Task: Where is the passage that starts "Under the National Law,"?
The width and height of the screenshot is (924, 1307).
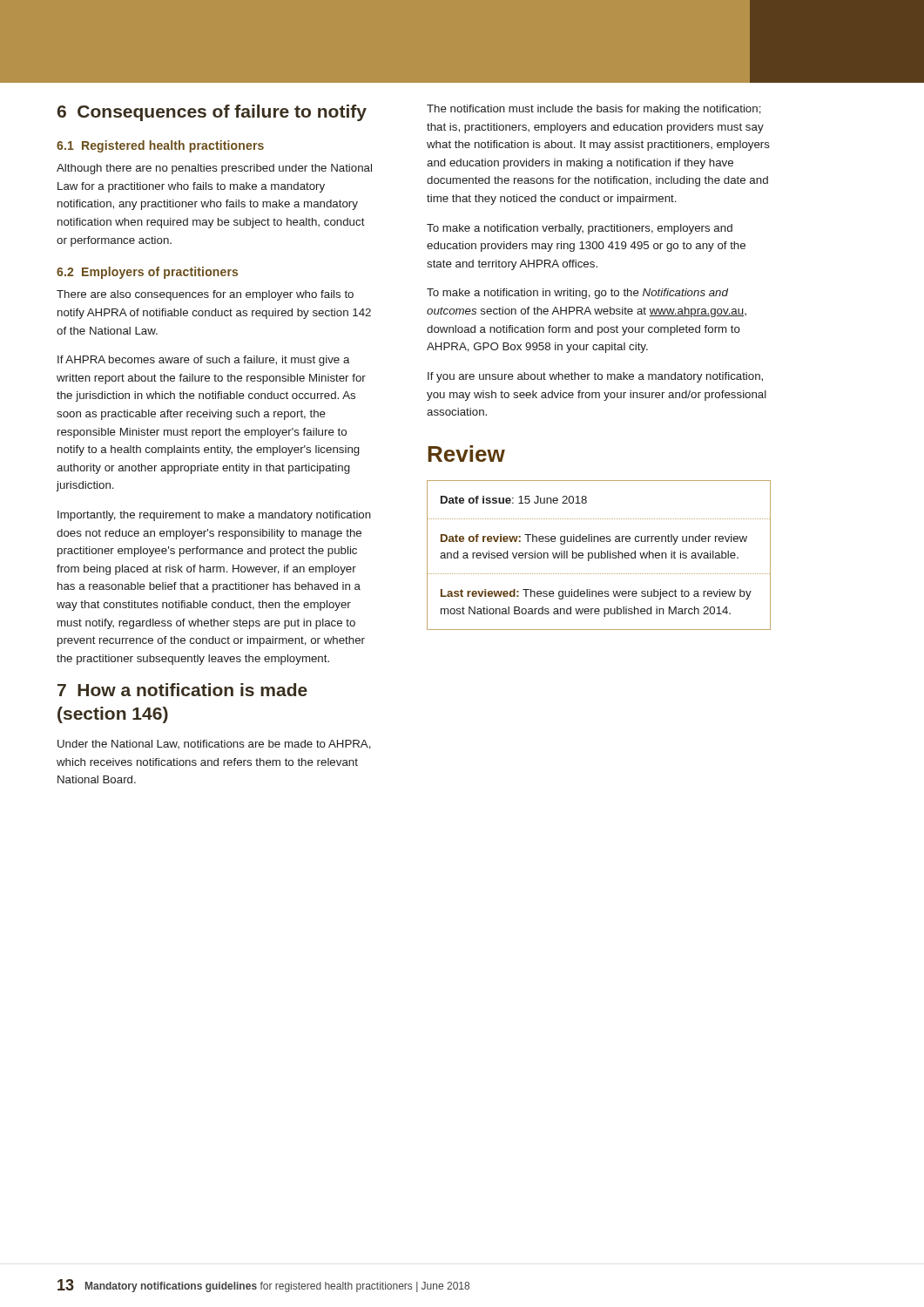Action: (216, 762)
